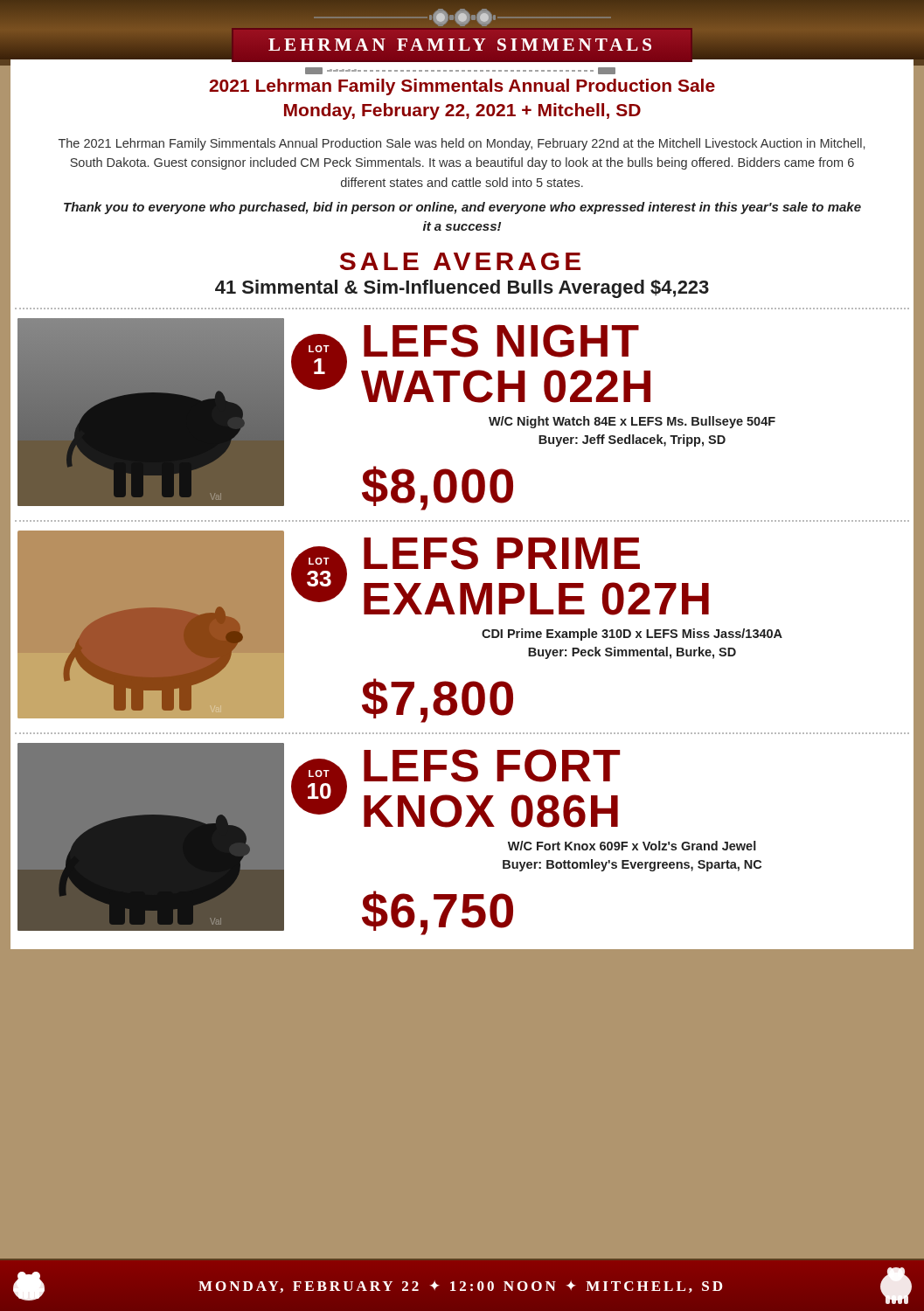Locate the block starting "LEFS FORTKNOX 086H"
The height and width of the screenshot is (1311, 924).
pyautogui.click(x=491, y=788)
